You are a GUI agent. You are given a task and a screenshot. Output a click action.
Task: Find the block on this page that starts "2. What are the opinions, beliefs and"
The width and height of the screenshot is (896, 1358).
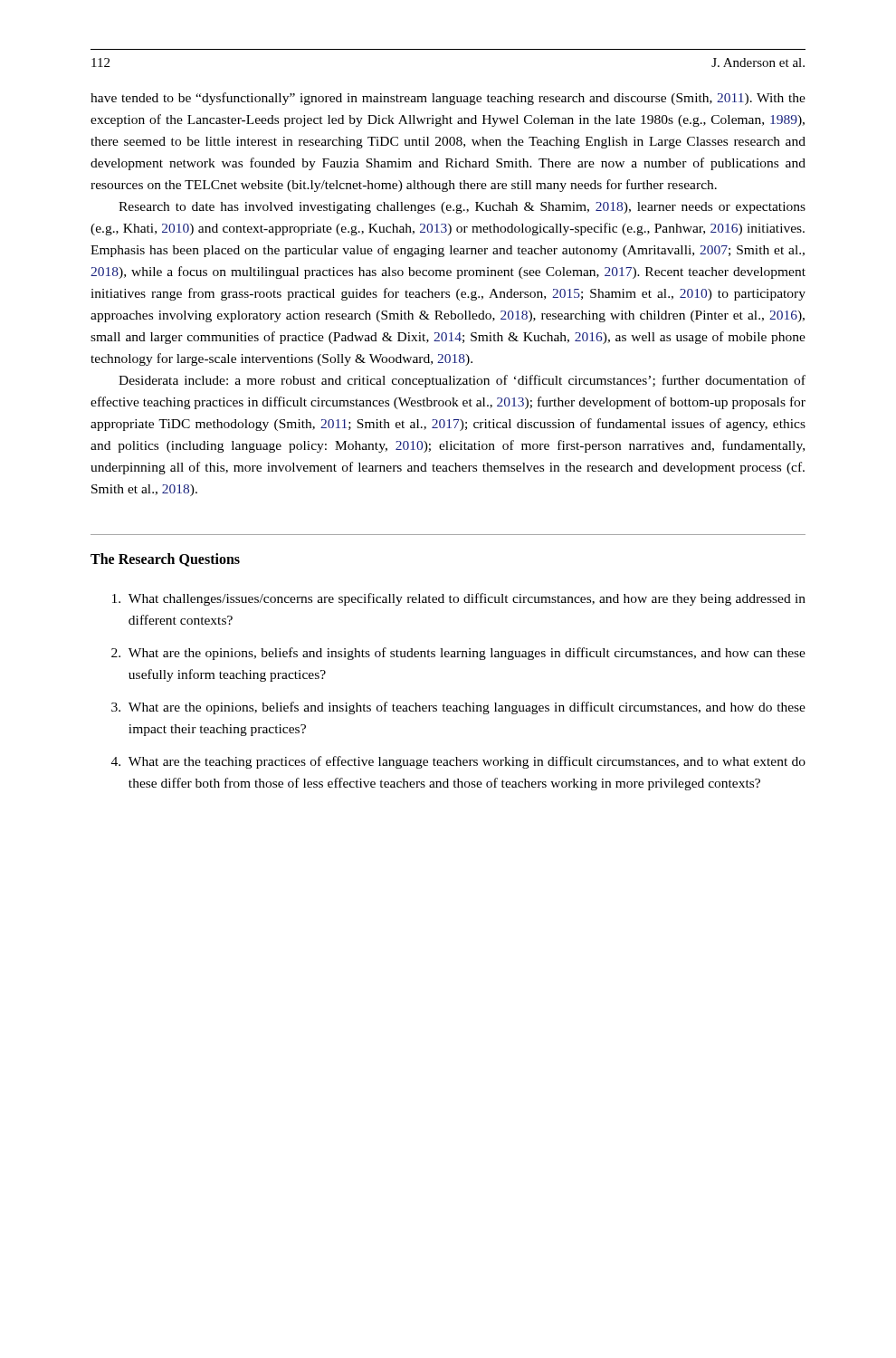tap(448, 664)
